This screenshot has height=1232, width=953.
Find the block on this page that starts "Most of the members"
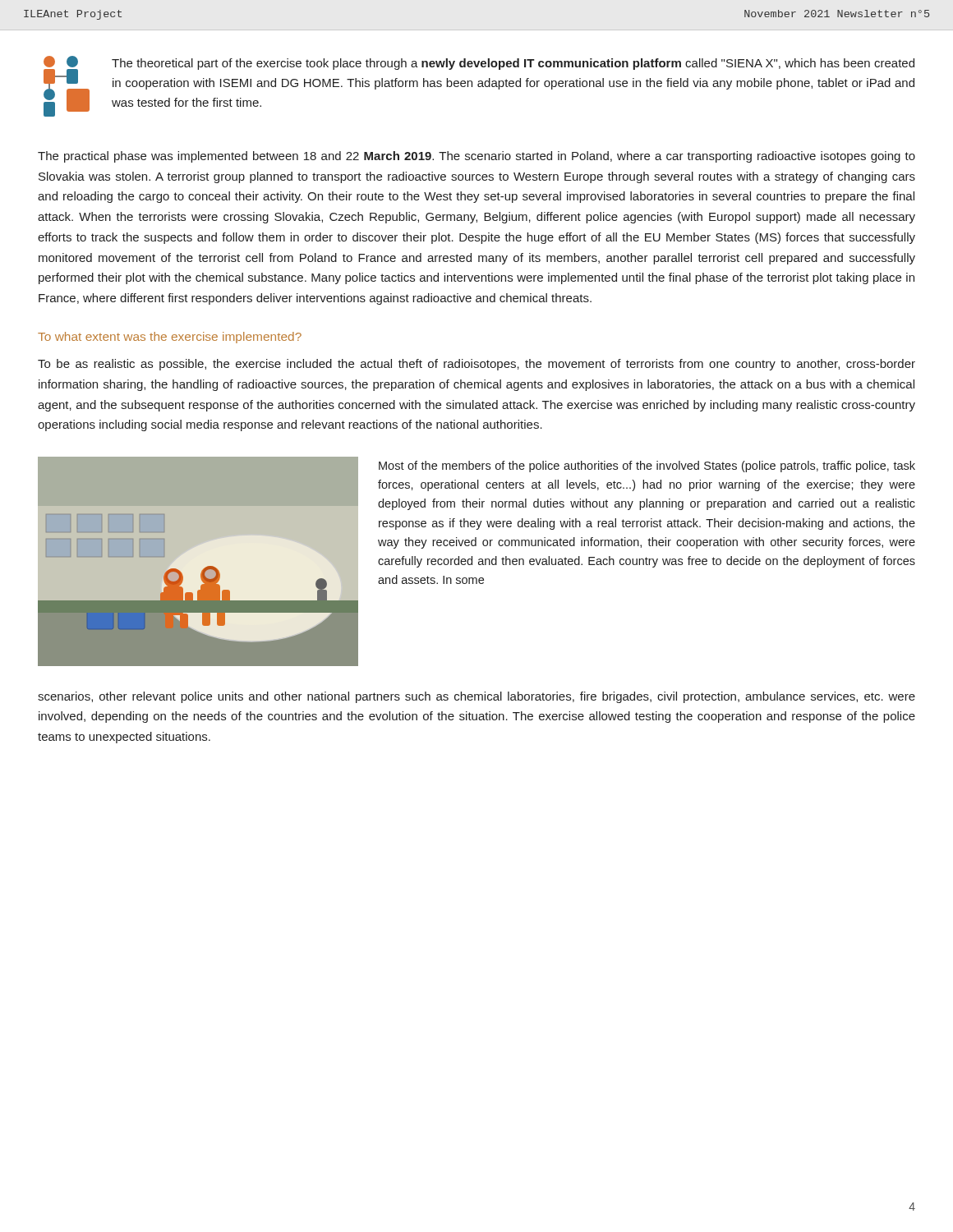[x=647, y=523]
